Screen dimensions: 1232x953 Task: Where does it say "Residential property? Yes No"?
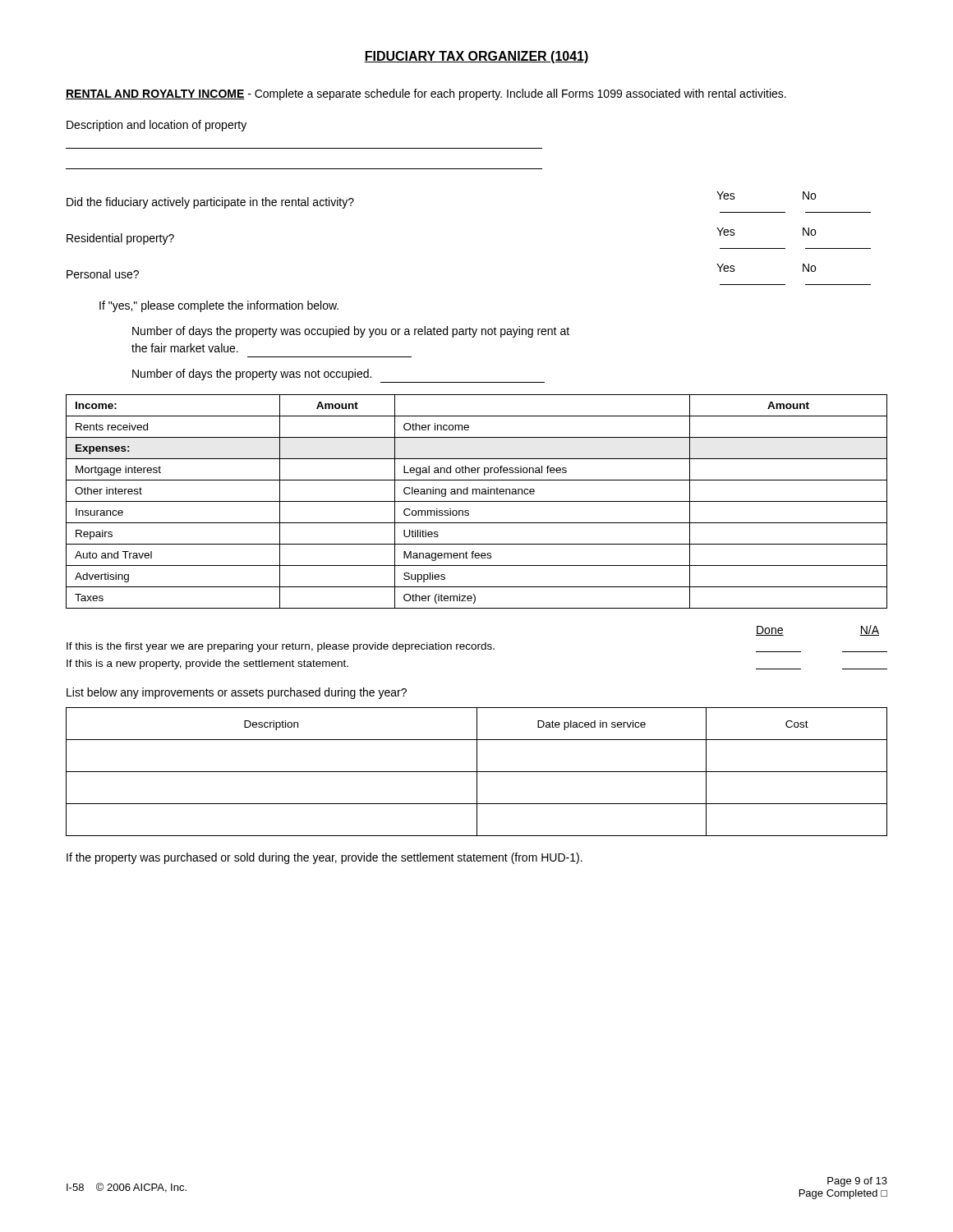pos(121,236)
